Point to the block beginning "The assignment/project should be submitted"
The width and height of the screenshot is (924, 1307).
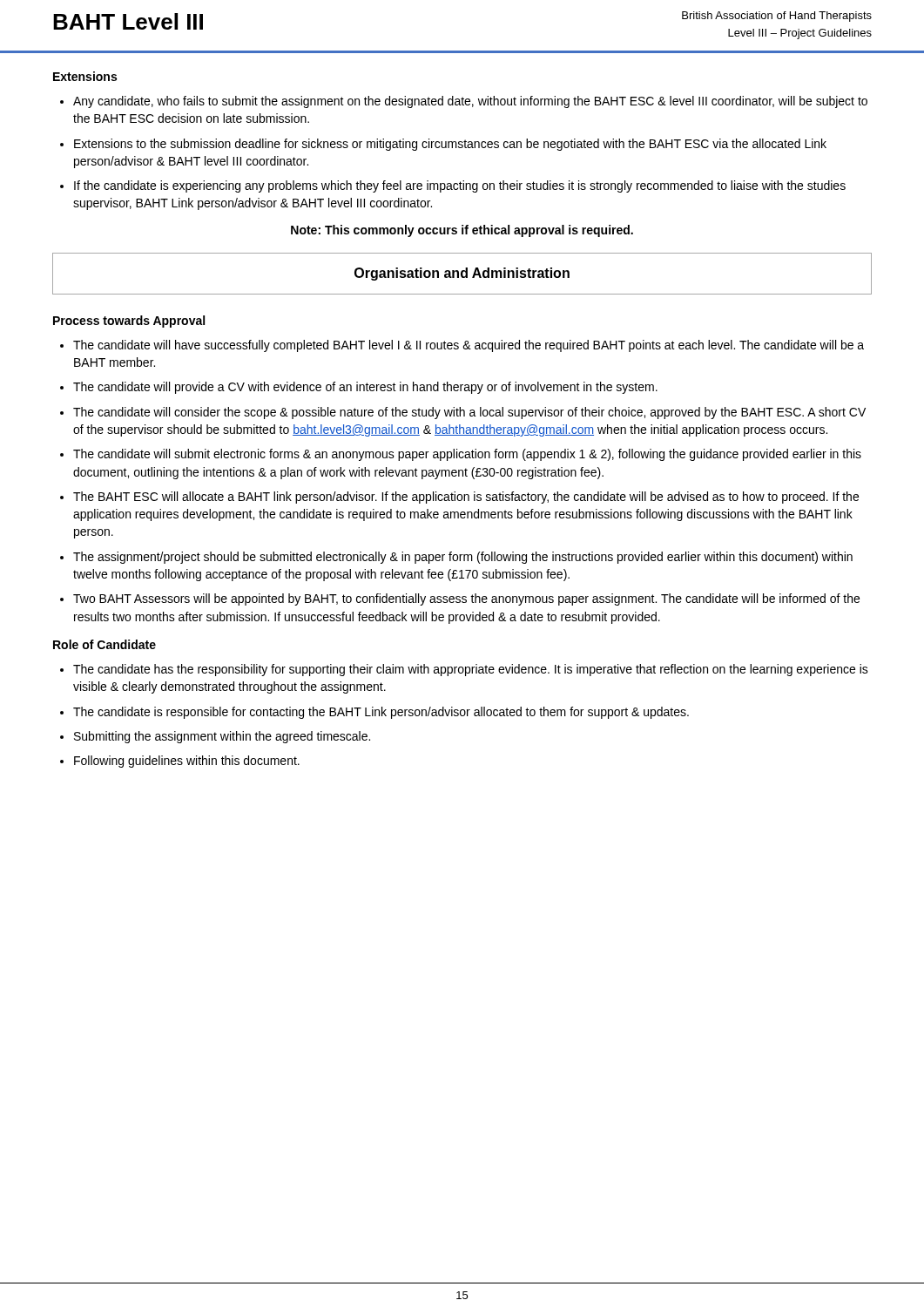[463, 565]
